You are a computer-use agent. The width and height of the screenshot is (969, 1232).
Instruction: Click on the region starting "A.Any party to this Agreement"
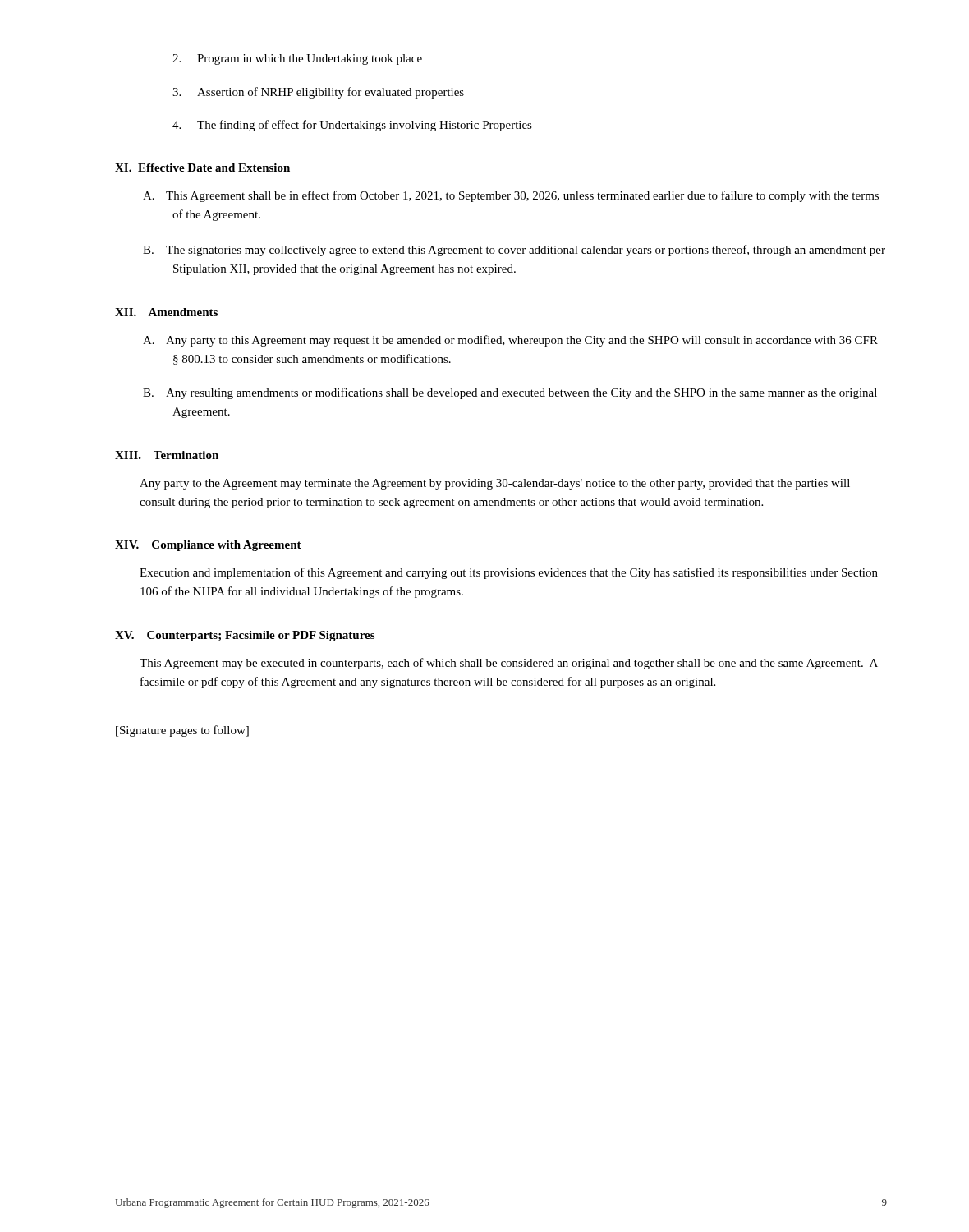coord(510,348)
